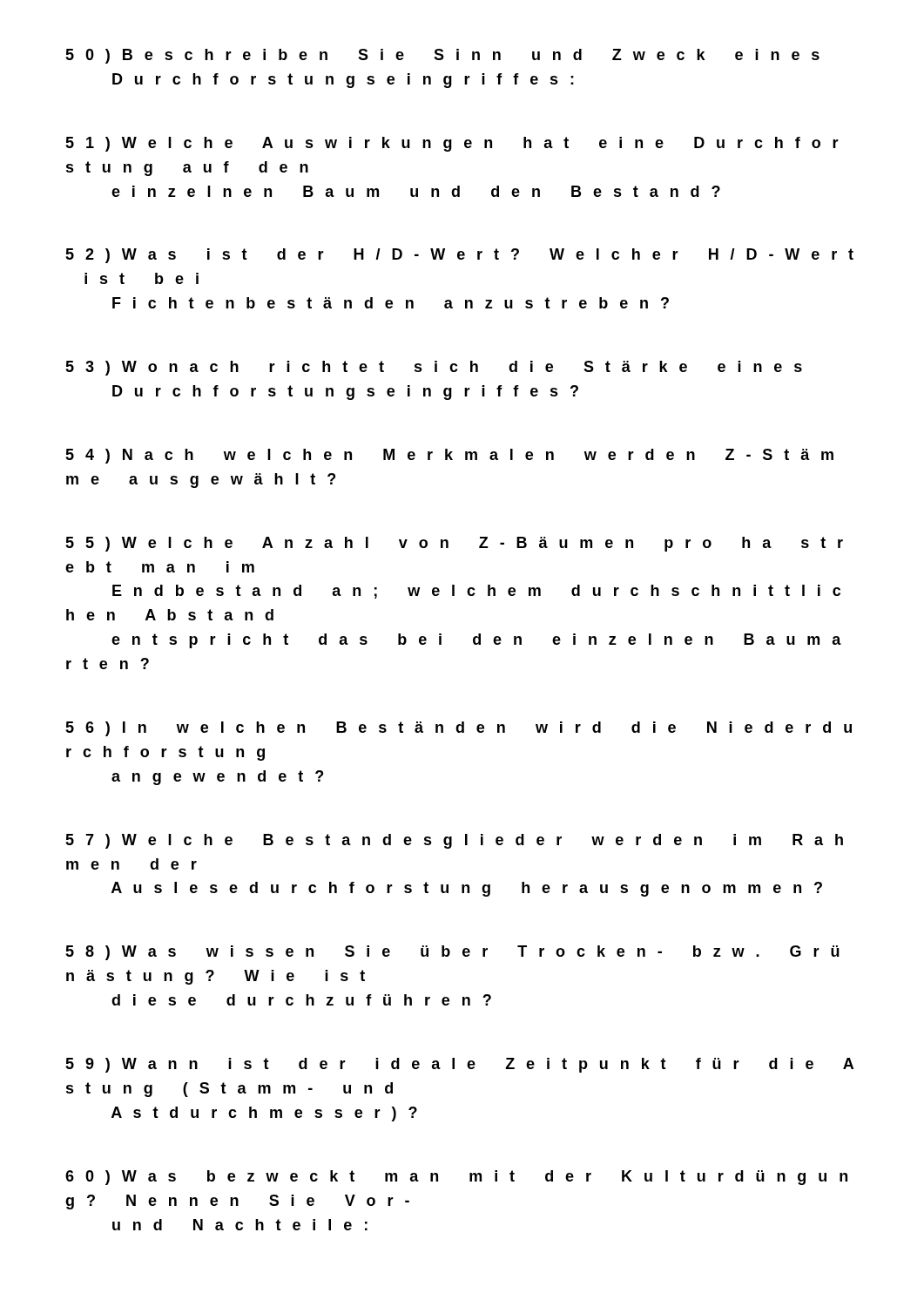
Task: Locate the element starting "5 8 )"
Action: 452,953
